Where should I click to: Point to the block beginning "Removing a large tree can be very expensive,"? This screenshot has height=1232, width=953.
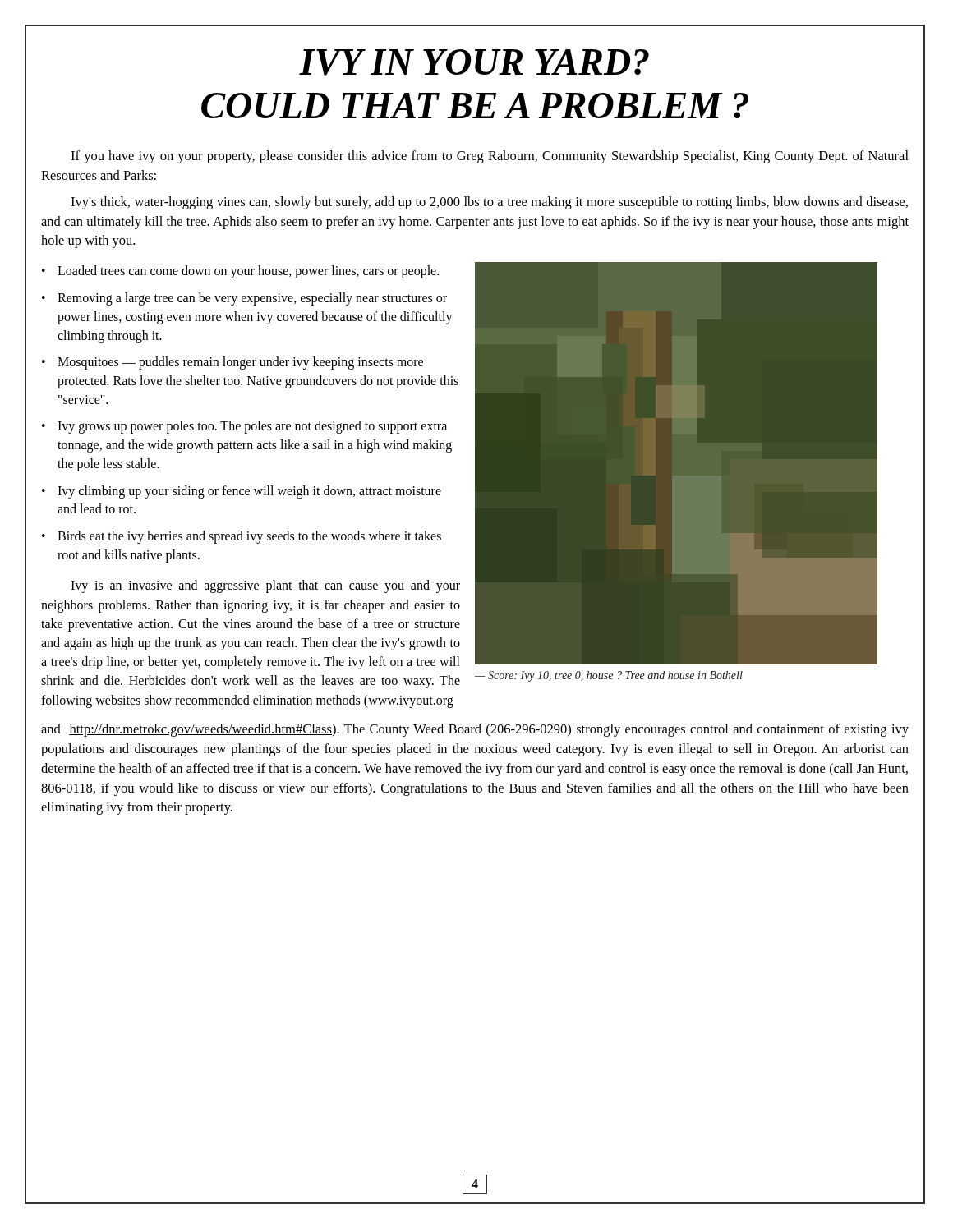[x=255, y=317]
